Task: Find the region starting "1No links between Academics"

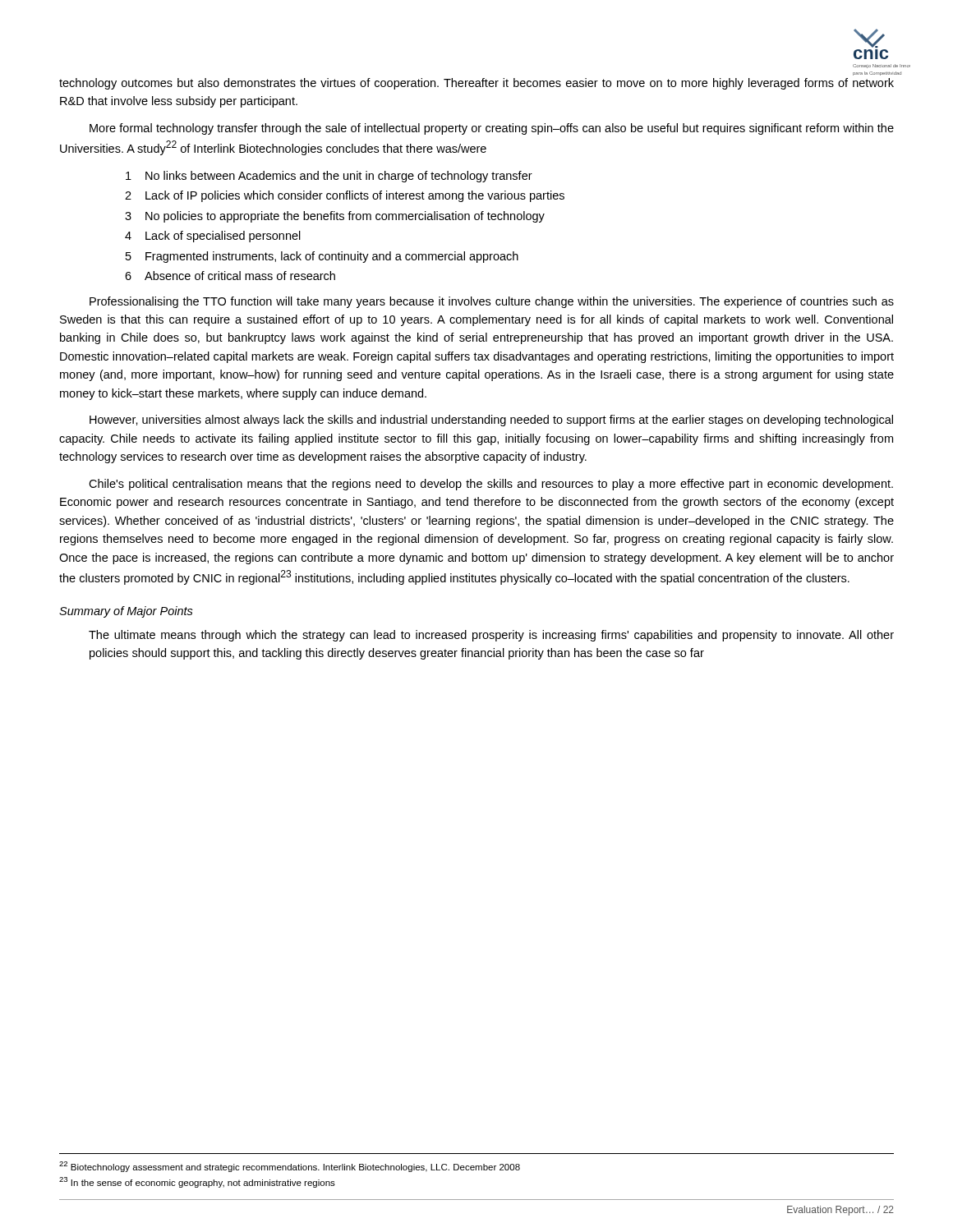Action: 509,176
